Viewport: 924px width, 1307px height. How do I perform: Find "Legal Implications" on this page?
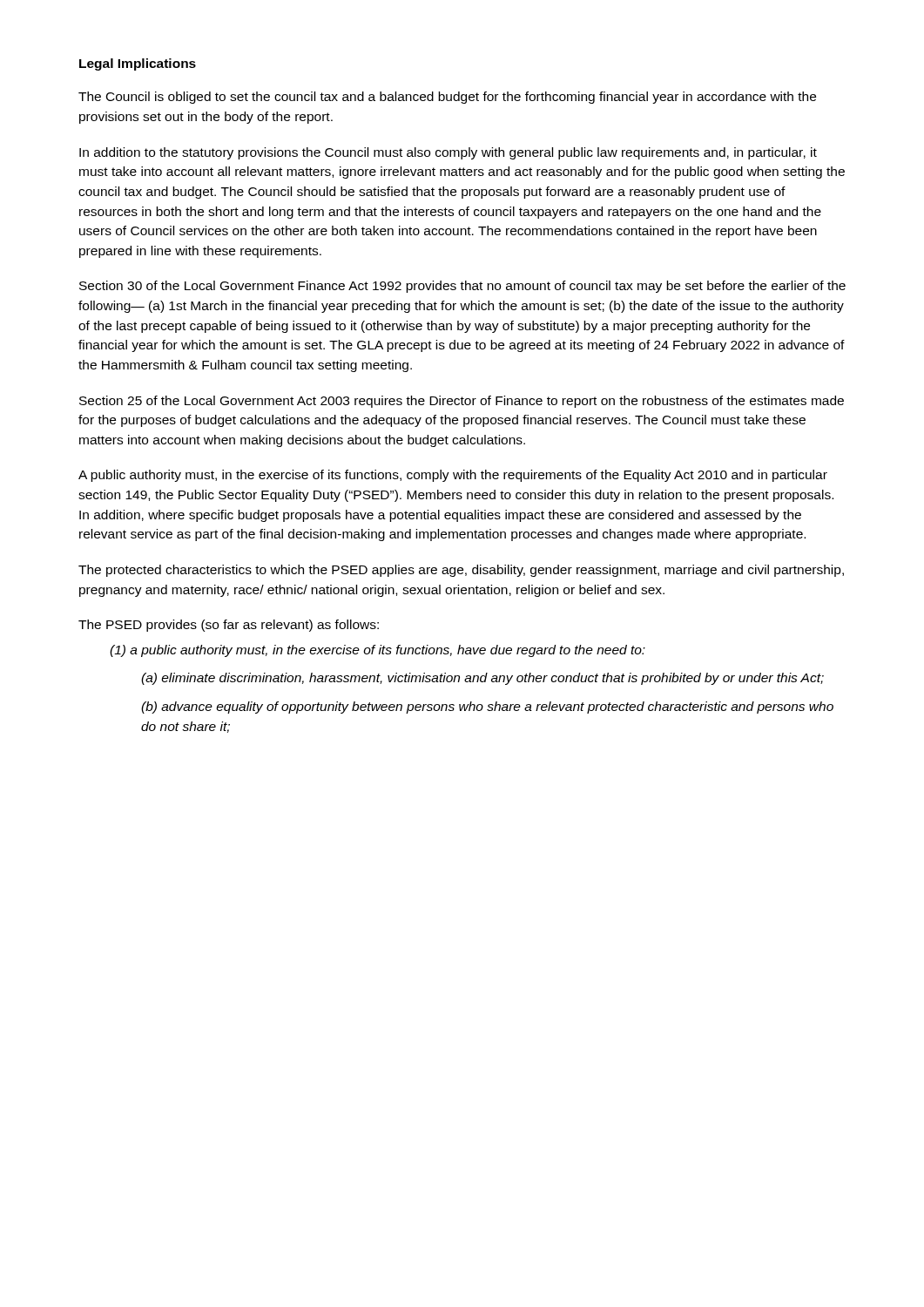[x=137, y=63]
